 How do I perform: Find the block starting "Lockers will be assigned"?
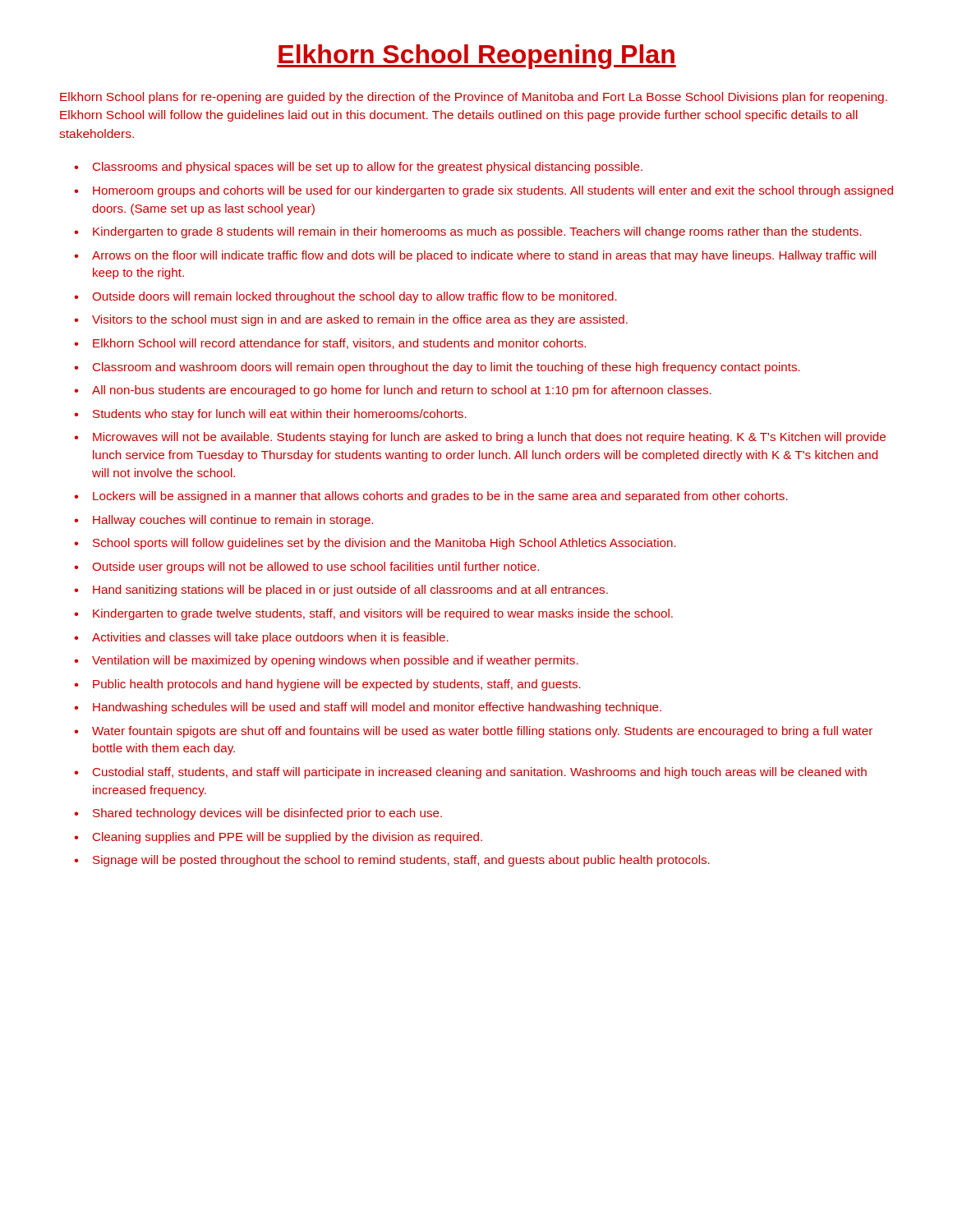tap(440, 496)
